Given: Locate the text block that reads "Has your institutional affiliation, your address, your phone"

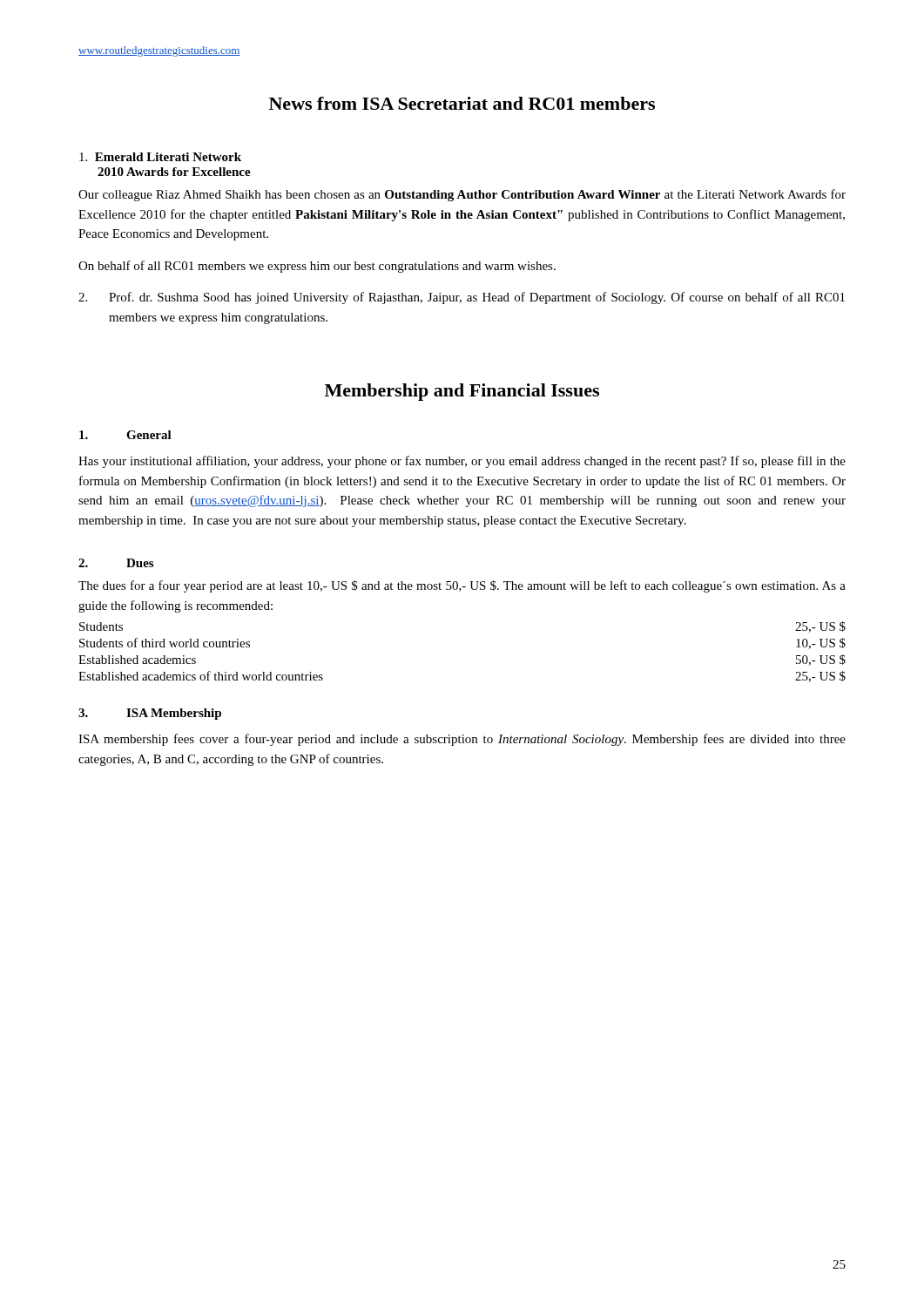Looking at the screenshot, I should click(x=462, y=490).
